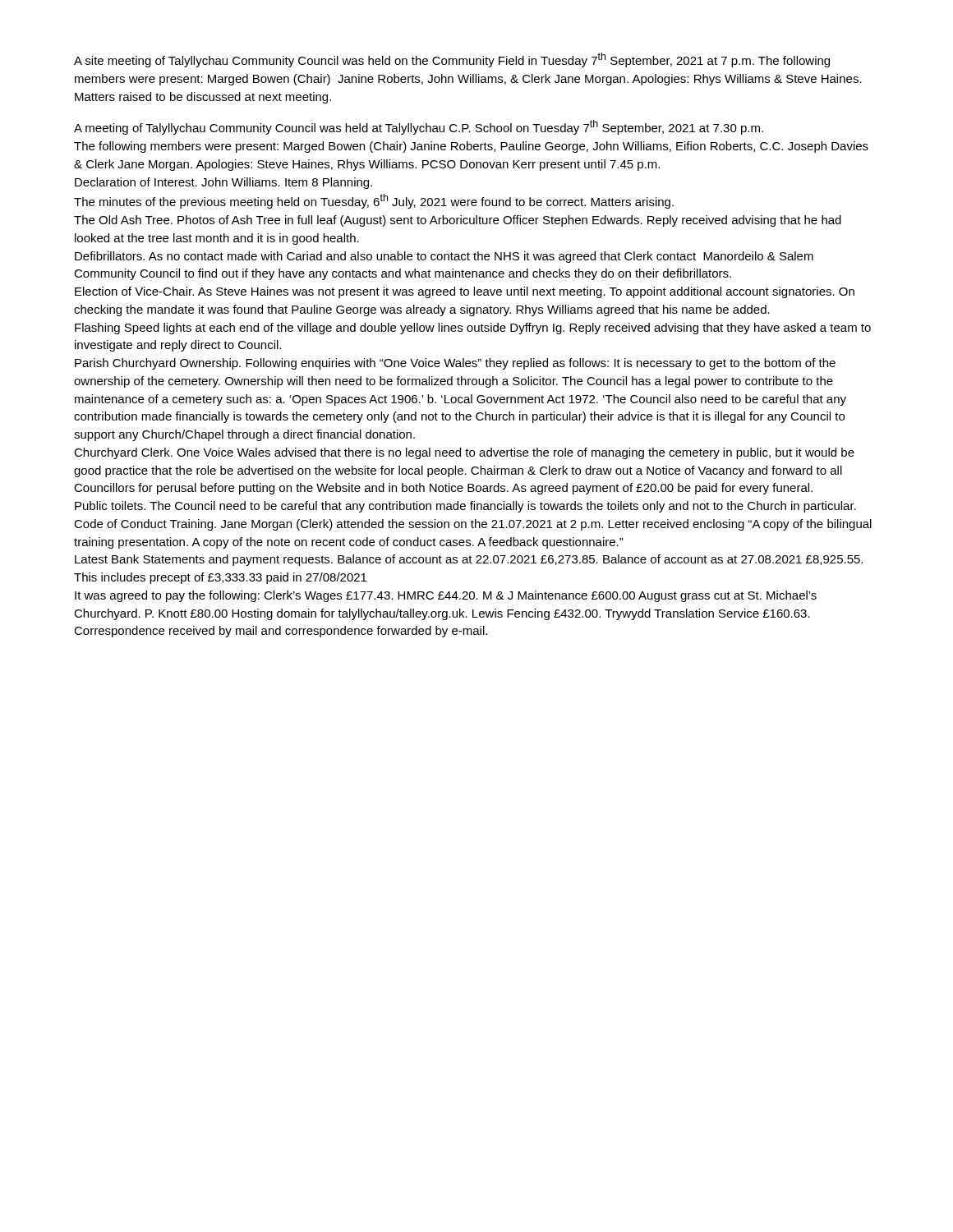Image resolution: width=953 pixels, height=1232 pixels.
Task: Click on the element starting "Public toilets. The Council need to"
Action: (465, 506)
